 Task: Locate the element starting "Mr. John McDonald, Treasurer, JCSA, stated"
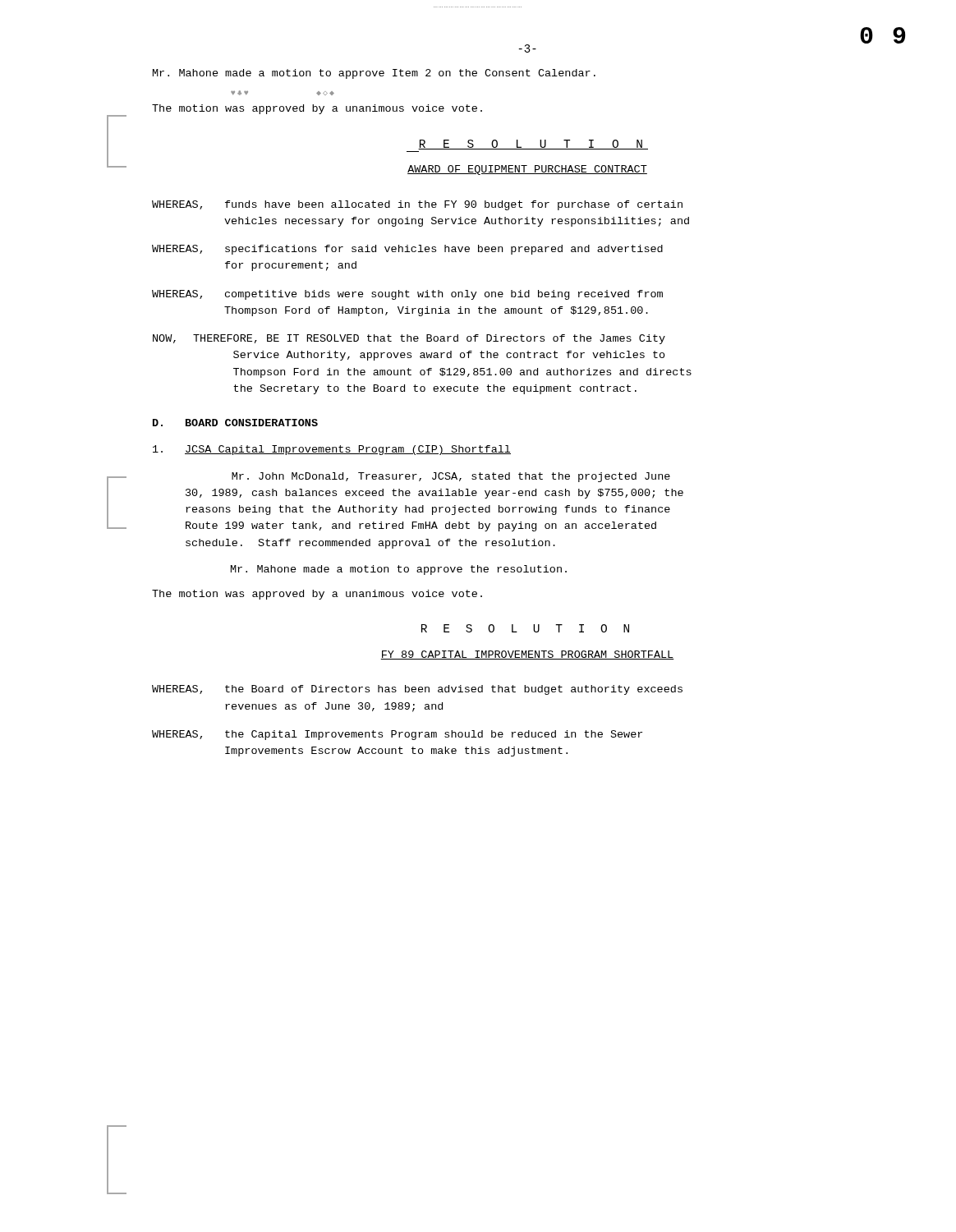click(x=434, y=510)
